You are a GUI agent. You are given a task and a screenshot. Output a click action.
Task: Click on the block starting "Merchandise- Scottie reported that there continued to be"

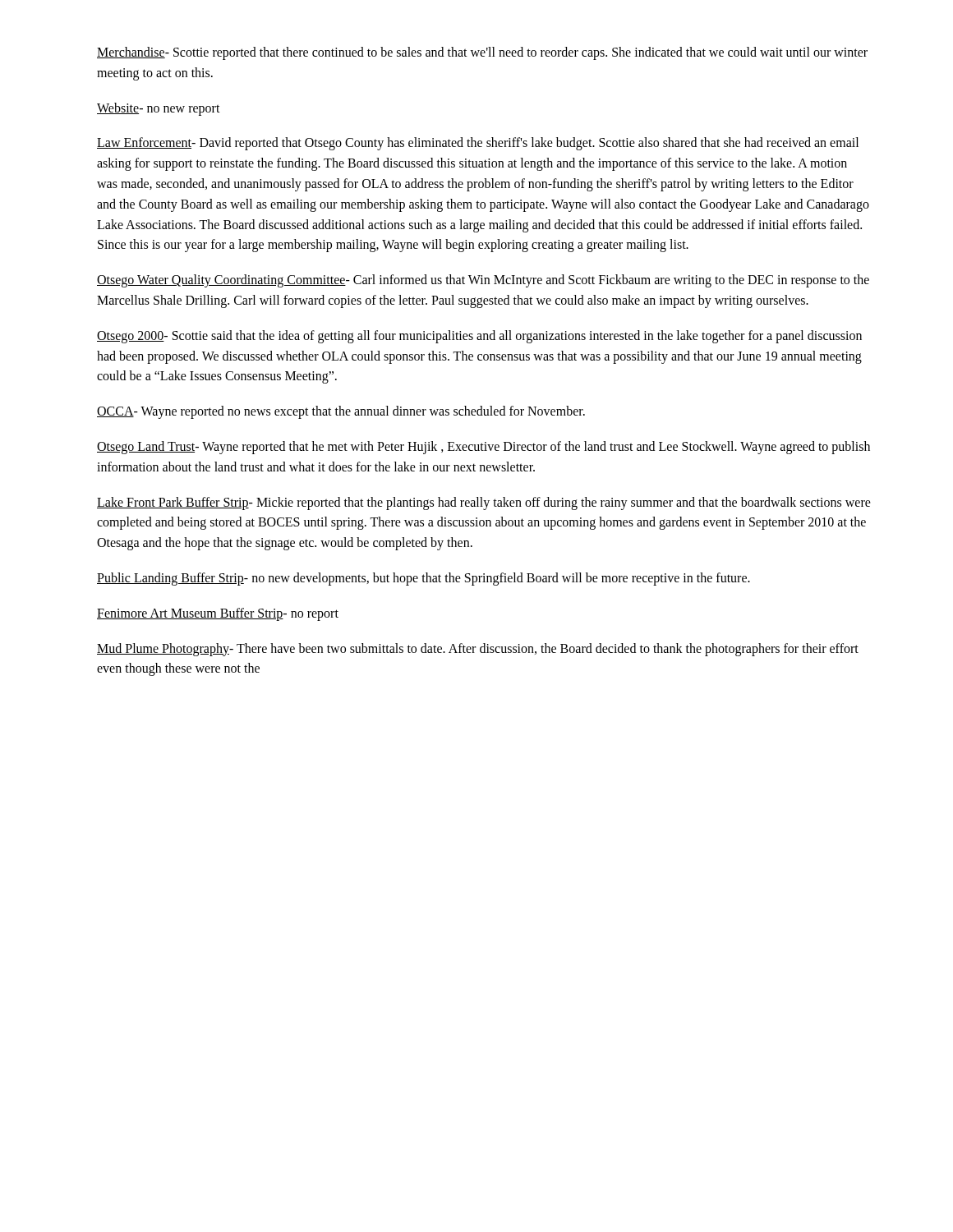[x=482, y=62]
